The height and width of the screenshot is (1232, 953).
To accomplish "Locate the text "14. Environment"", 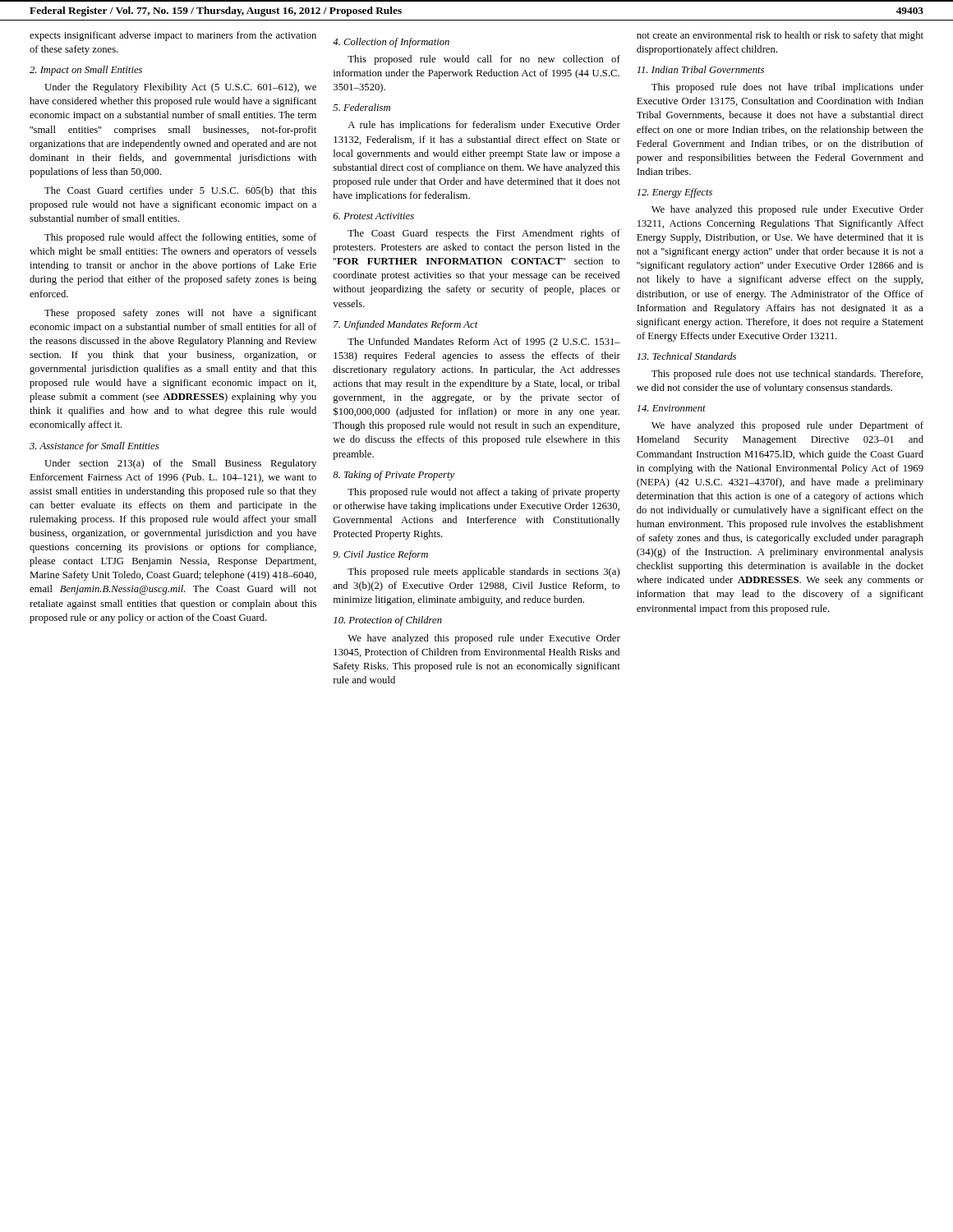I will [x=671, y=408].
